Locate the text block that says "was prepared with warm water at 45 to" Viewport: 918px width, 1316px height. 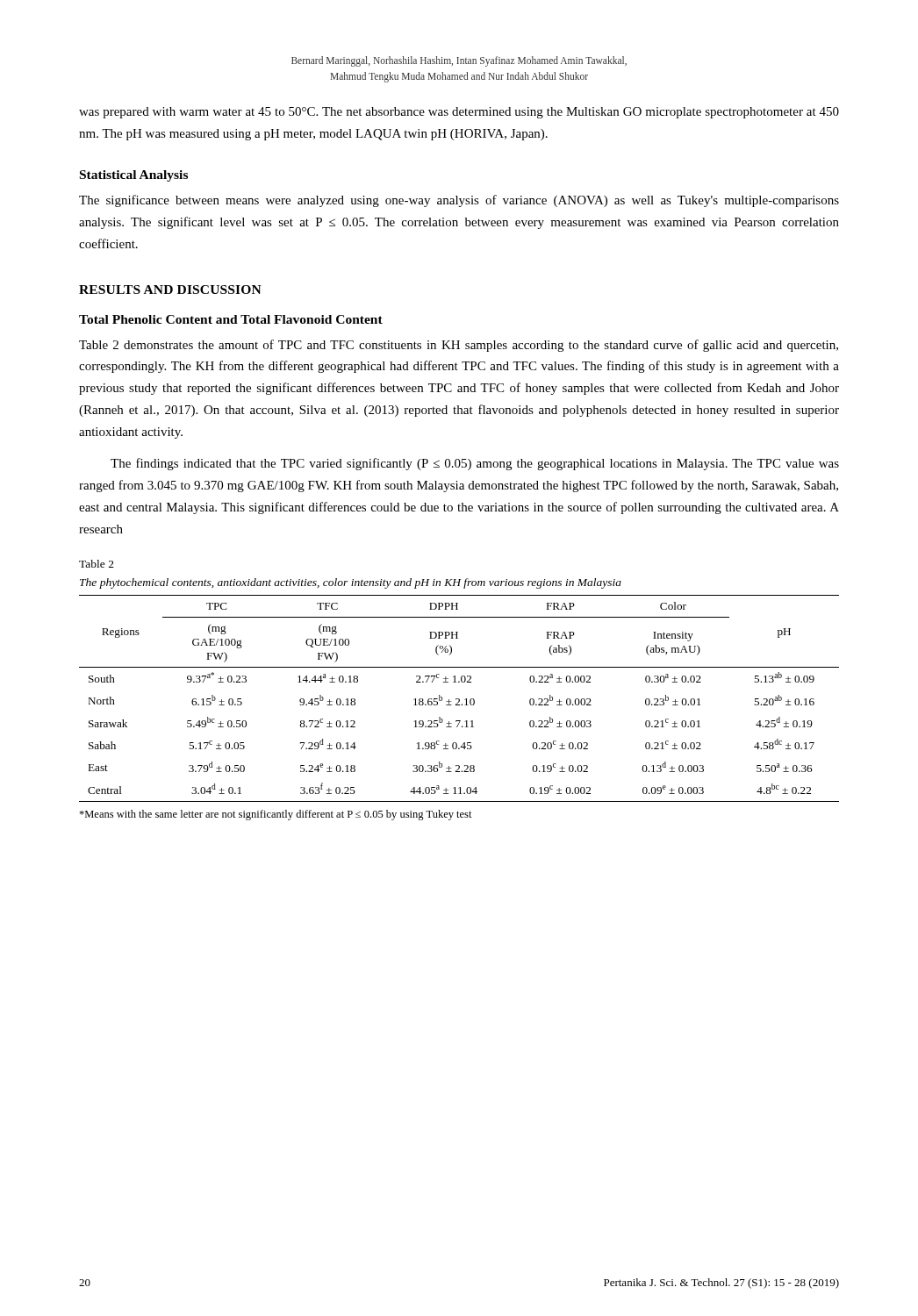(x=459, y=122)
